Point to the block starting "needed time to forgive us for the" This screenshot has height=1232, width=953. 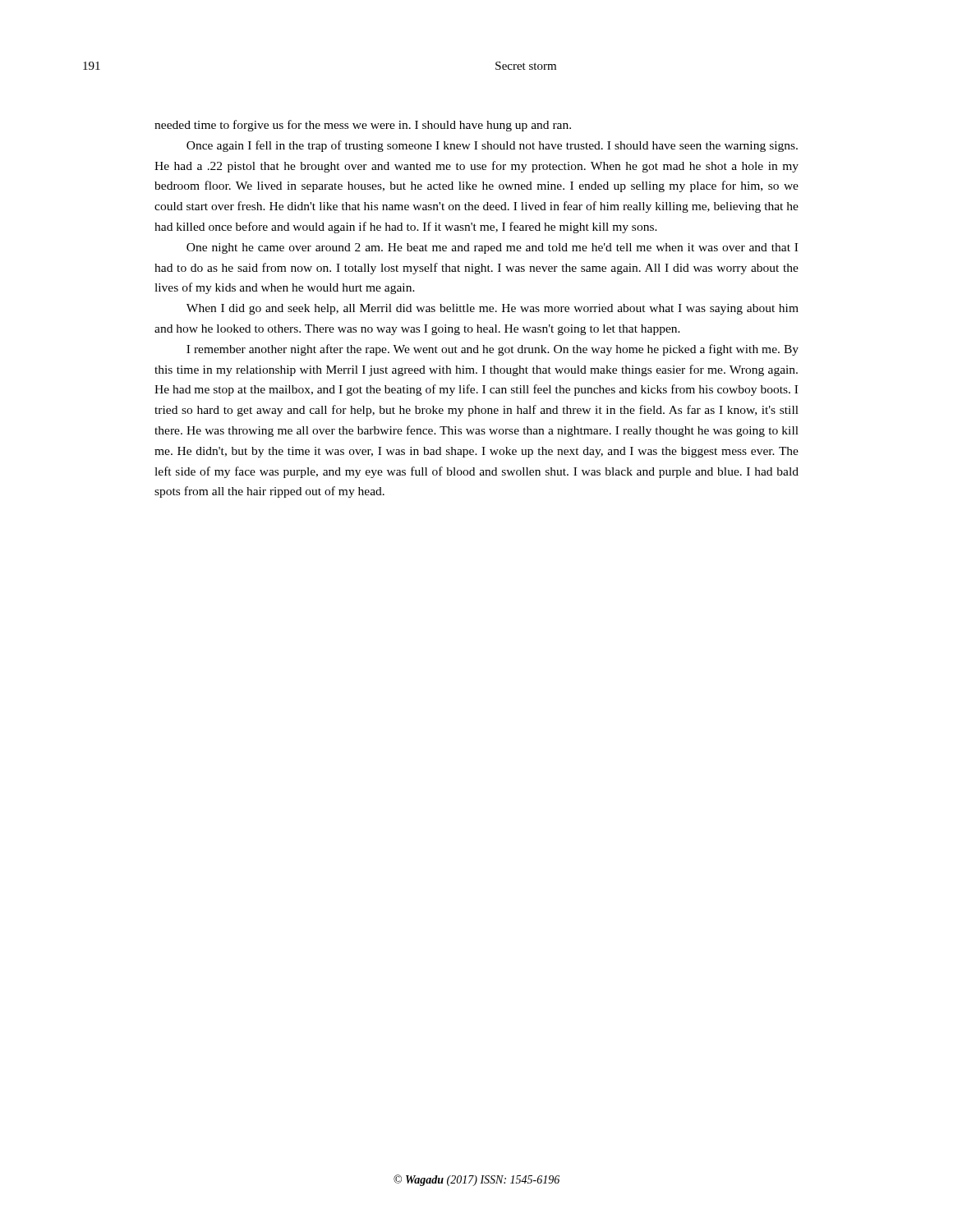pyautogui.click(x=476, y=308)
